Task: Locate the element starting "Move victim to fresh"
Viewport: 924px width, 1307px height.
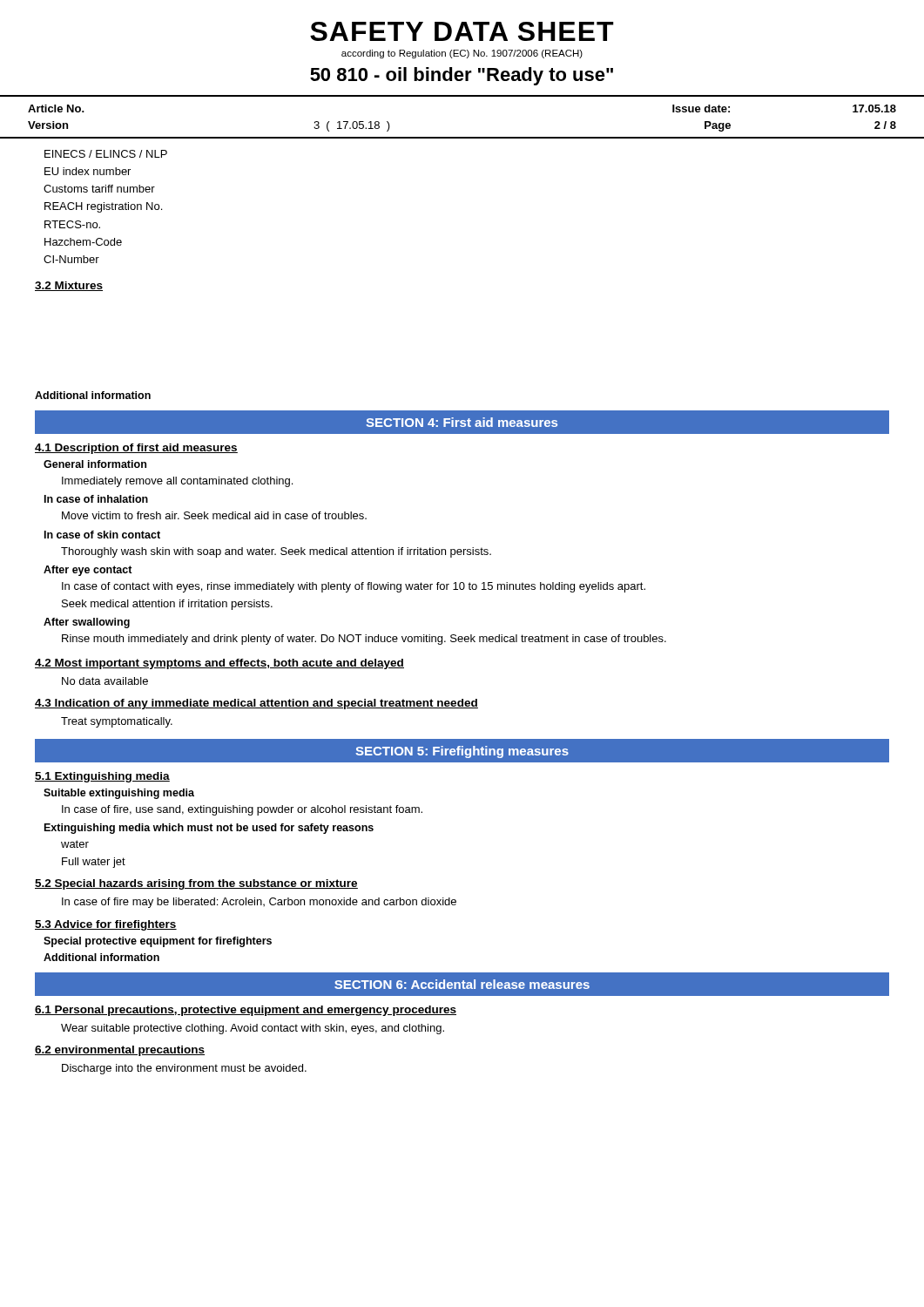Action: coord(214,516)
